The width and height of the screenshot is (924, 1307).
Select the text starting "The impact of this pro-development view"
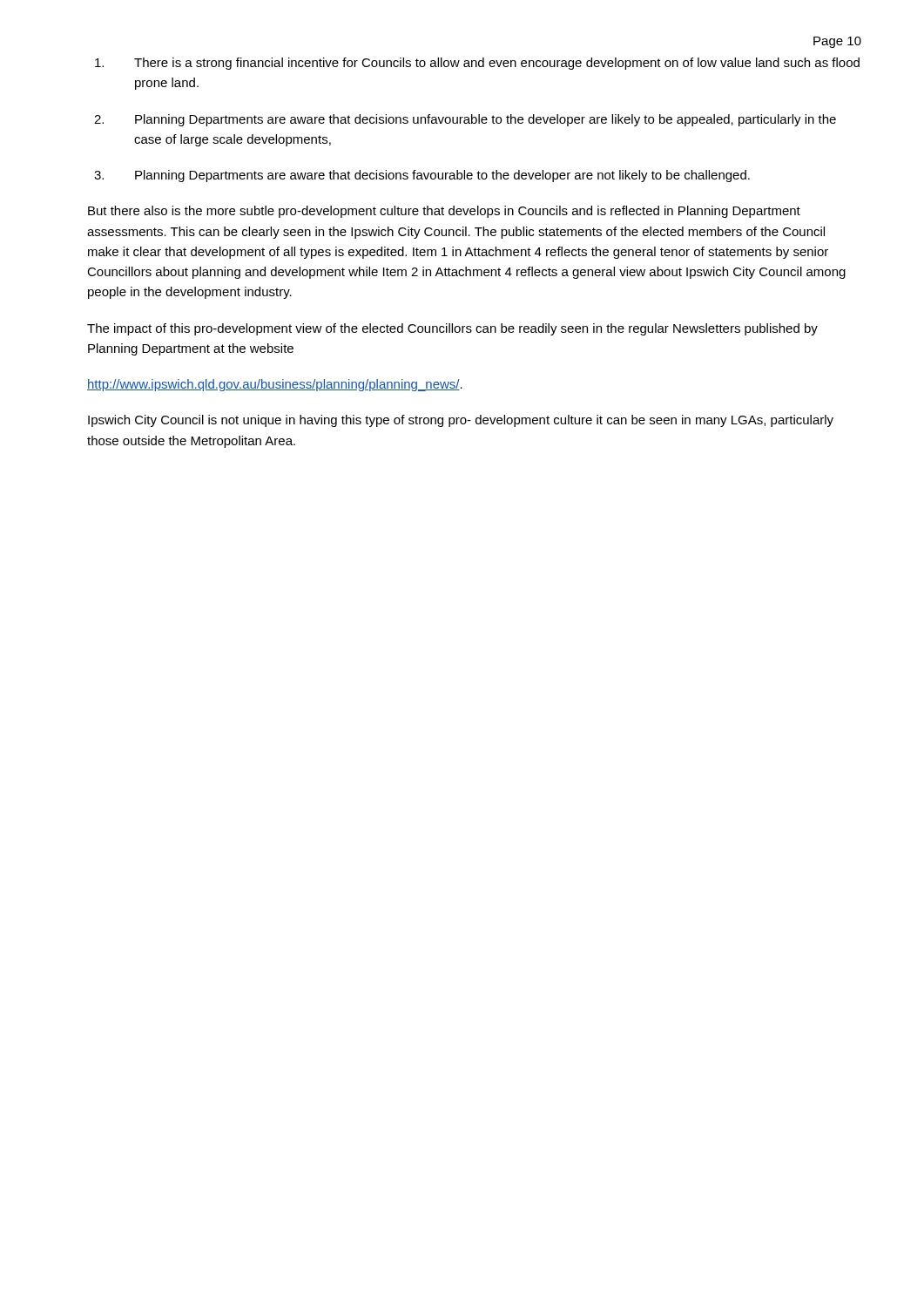click(x=452, y=338)
